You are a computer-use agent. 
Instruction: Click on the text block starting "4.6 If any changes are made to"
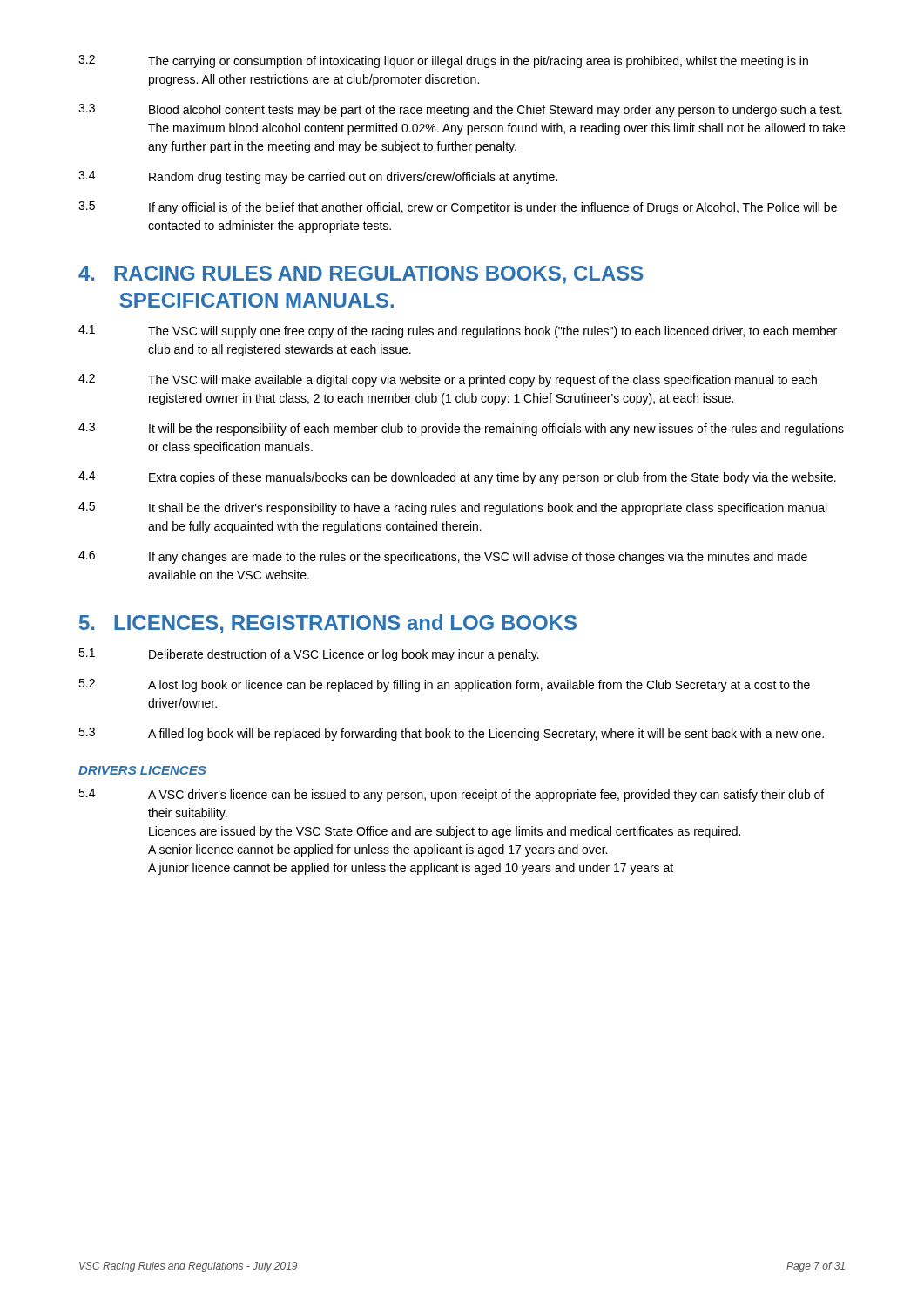click(x=462, y=567)
